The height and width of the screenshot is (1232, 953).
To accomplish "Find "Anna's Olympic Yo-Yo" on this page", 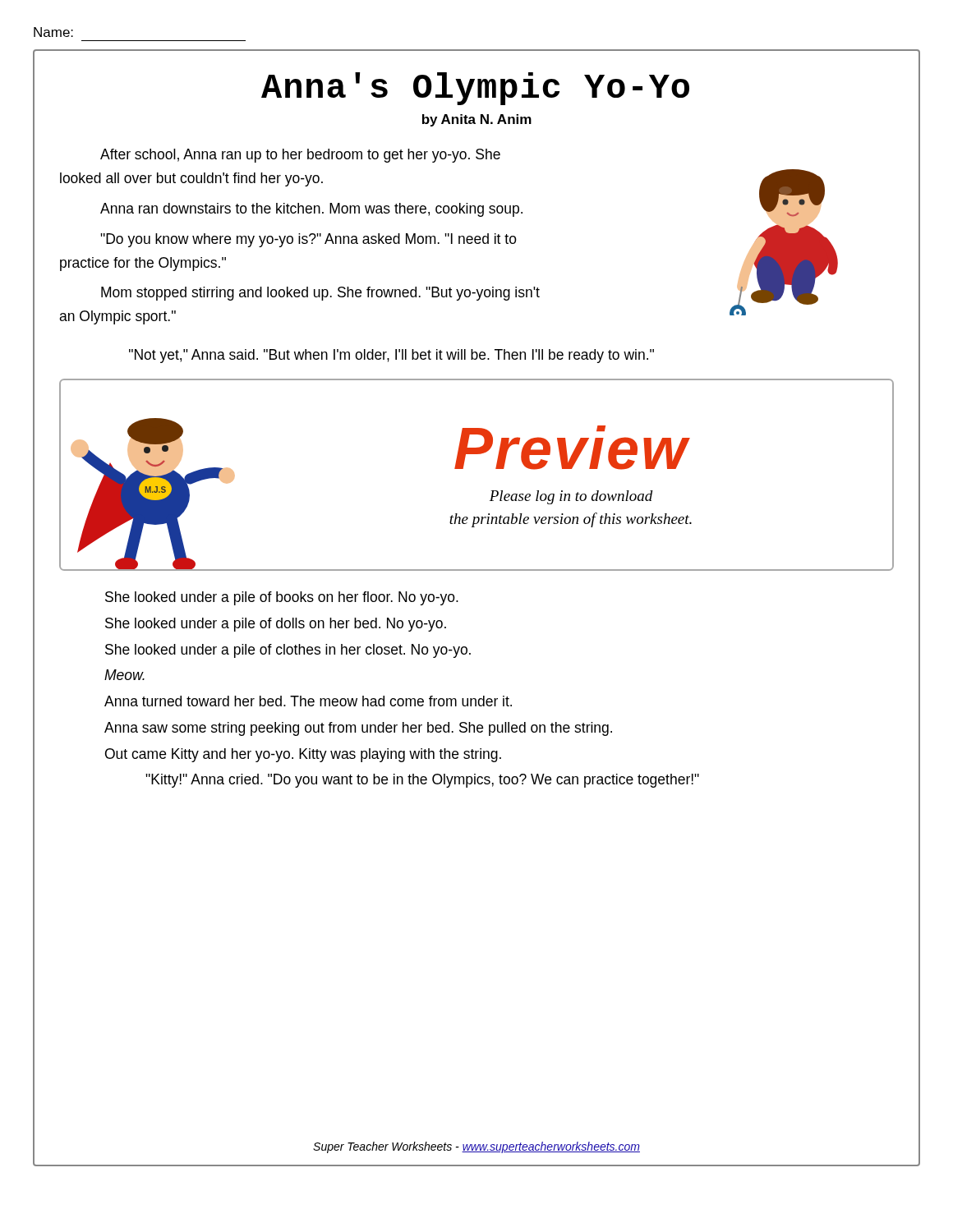I will point(476,89).
